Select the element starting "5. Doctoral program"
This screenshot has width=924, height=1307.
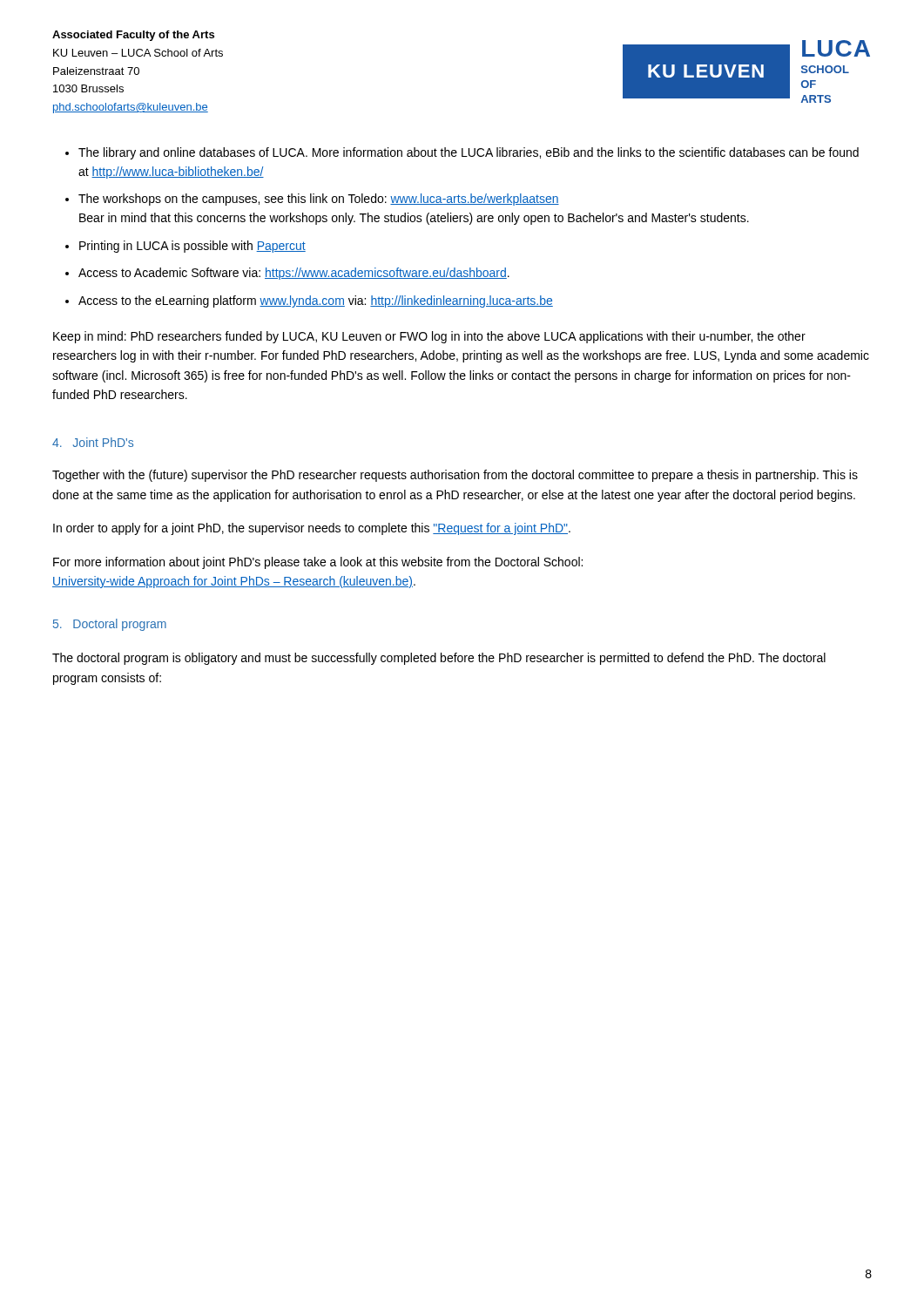tap(110, 624)
